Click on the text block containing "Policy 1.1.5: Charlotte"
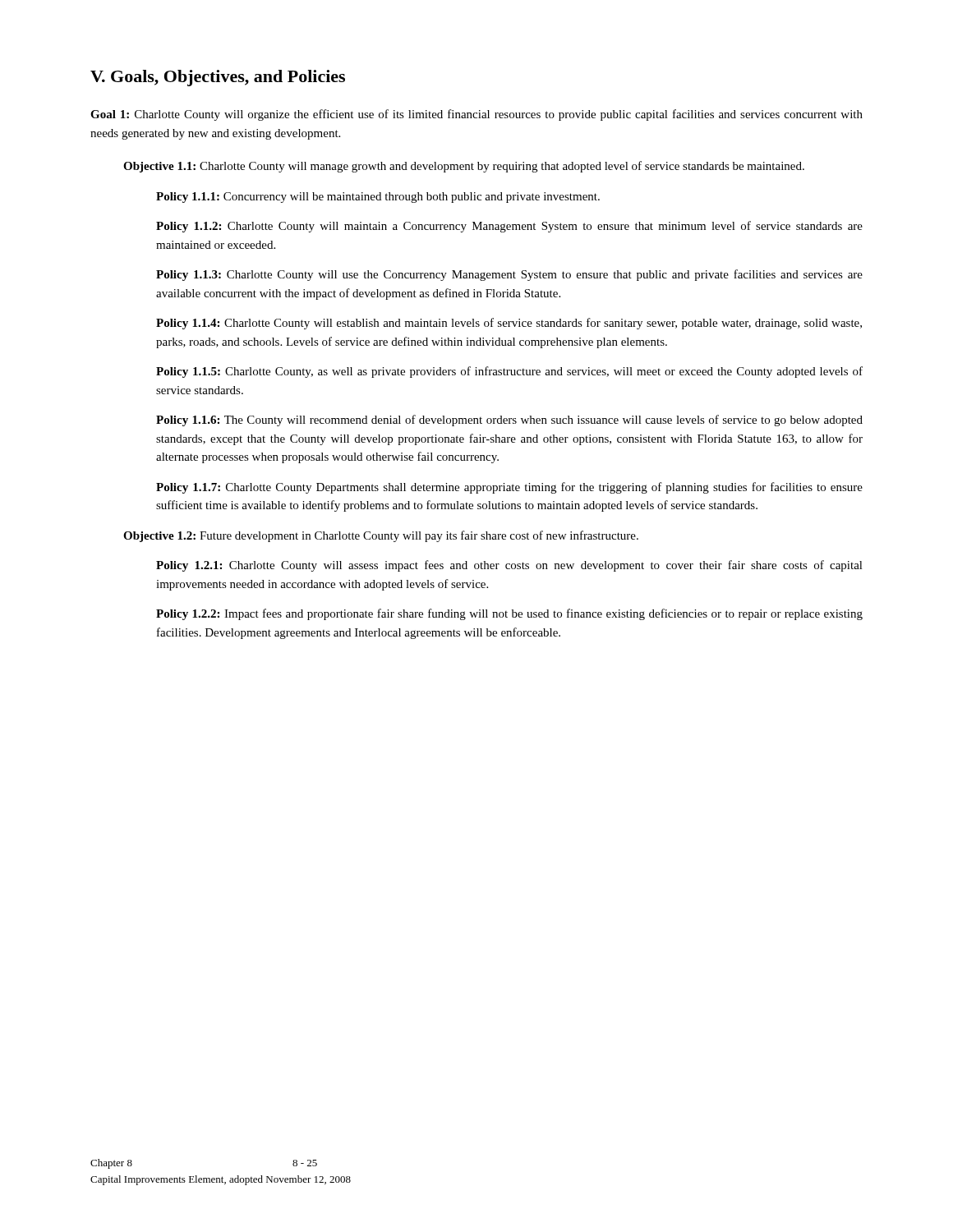This screenshot has height=1232, width=953. (x=509, y=381)
